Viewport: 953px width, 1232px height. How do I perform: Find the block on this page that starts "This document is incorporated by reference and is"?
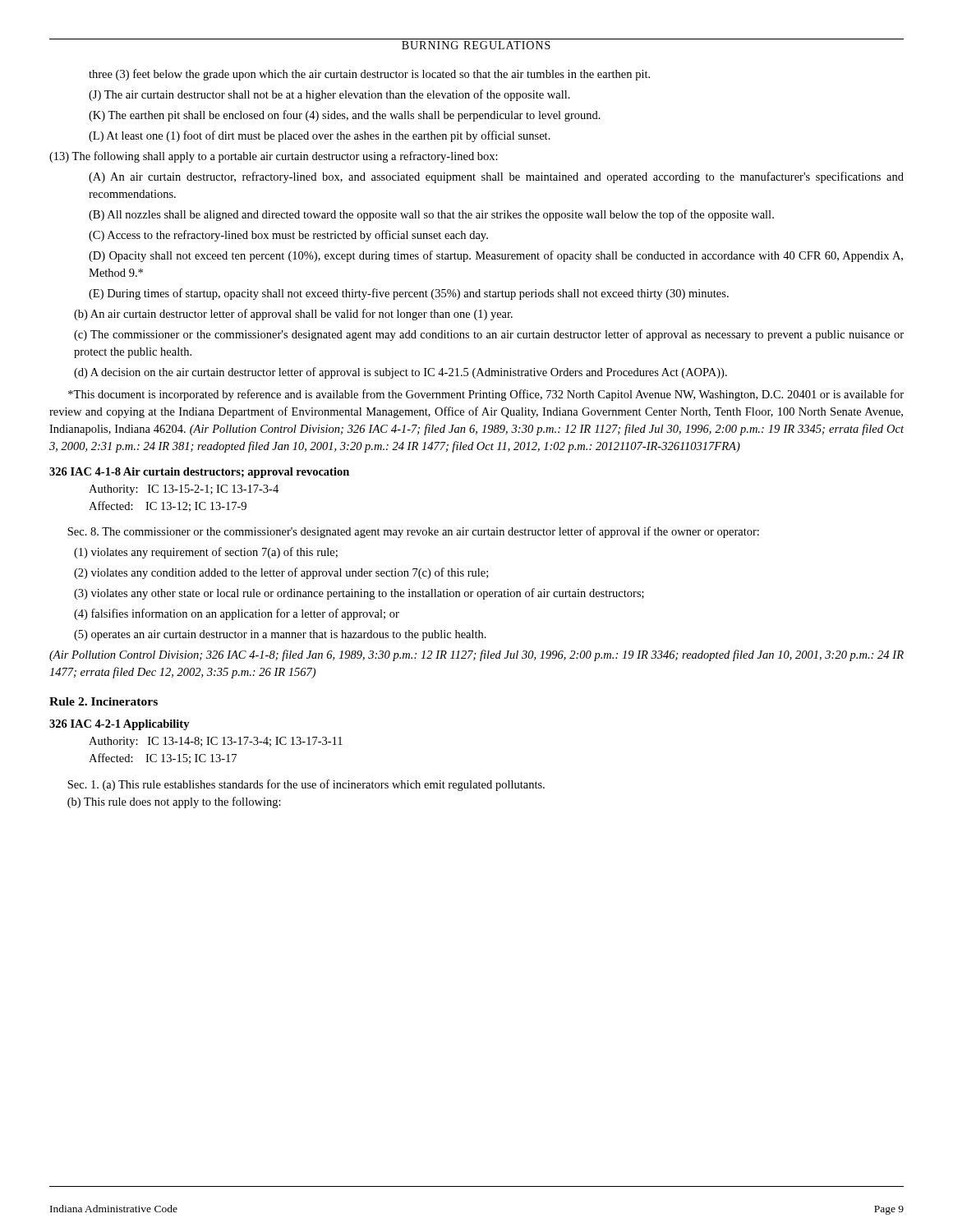pyautogui.click(x=476, y=420)
